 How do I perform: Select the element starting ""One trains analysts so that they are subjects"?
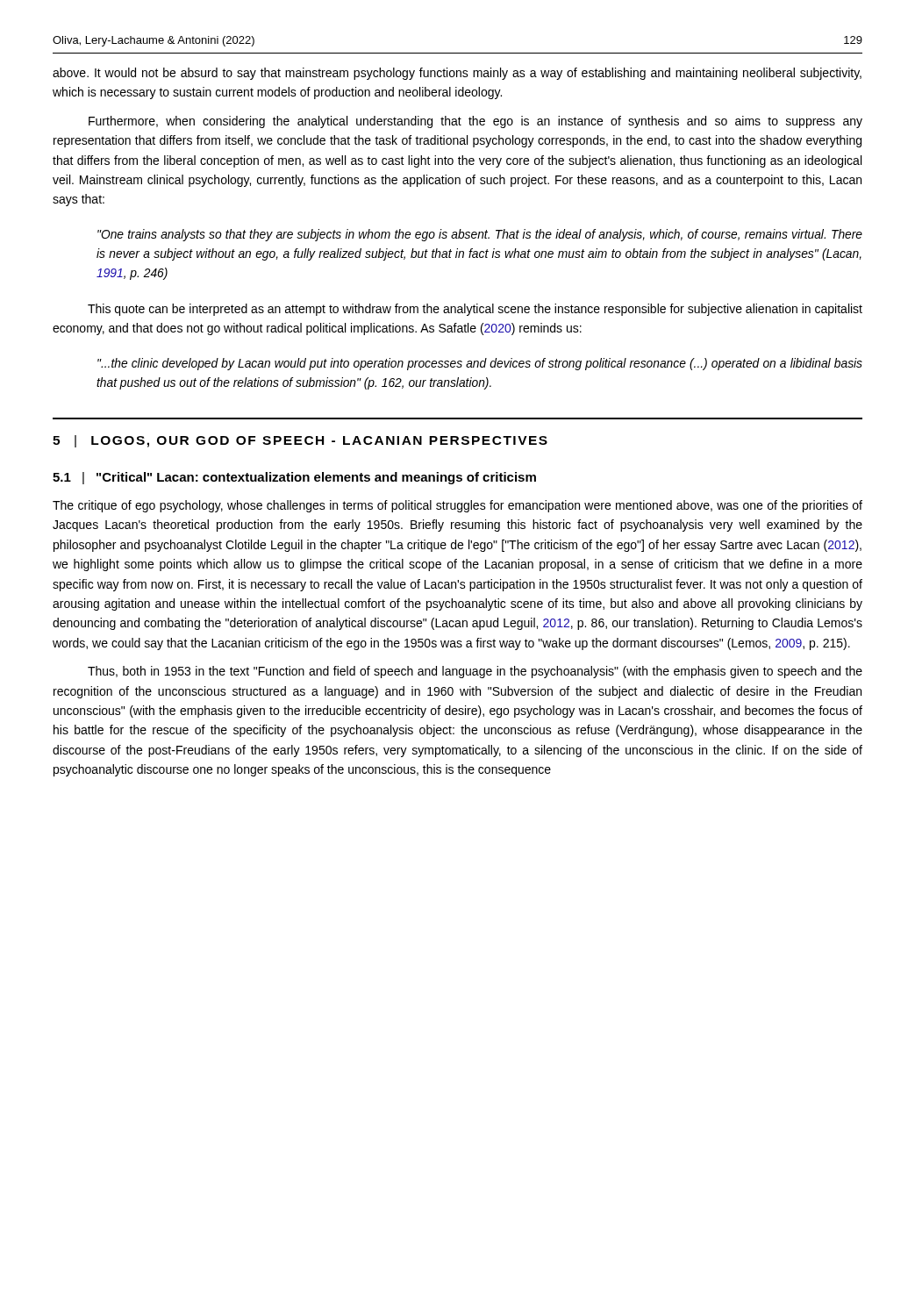click(x=479, y=254)
